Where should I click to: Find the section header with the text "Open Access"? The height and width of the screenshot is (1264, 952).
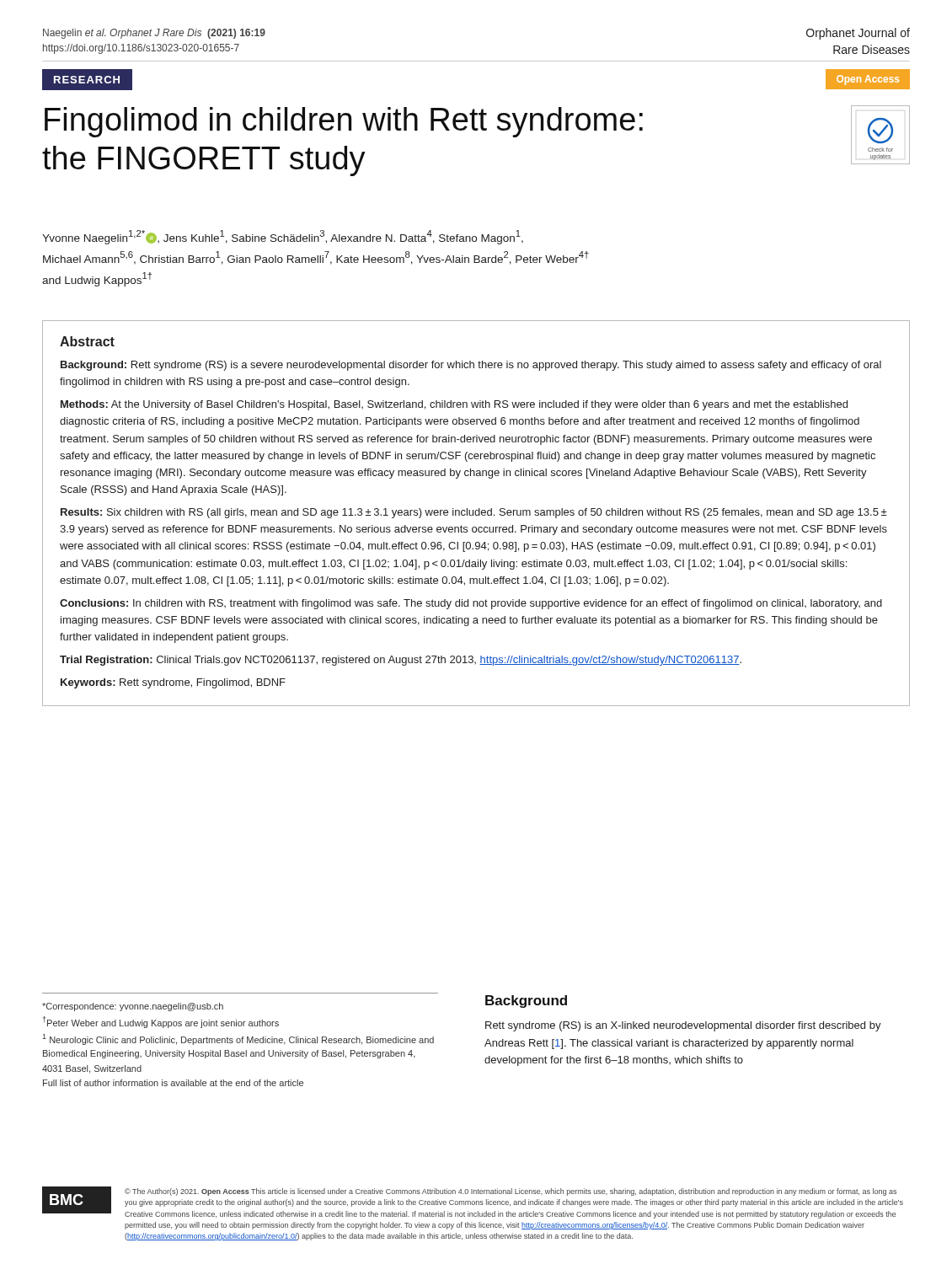click(868, 79)
